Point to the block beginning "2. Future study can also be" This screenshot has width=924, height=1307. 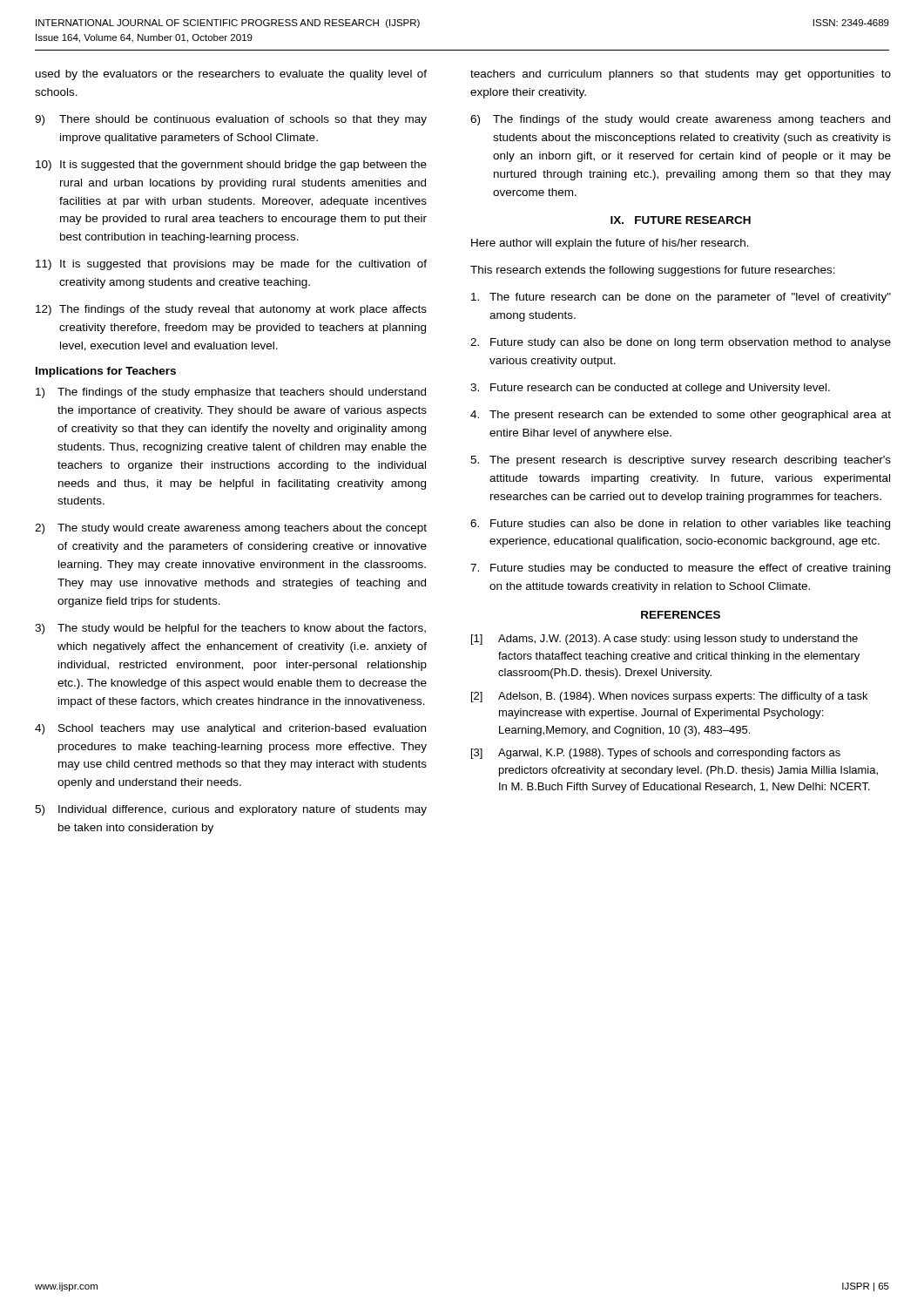coord(681,352)
